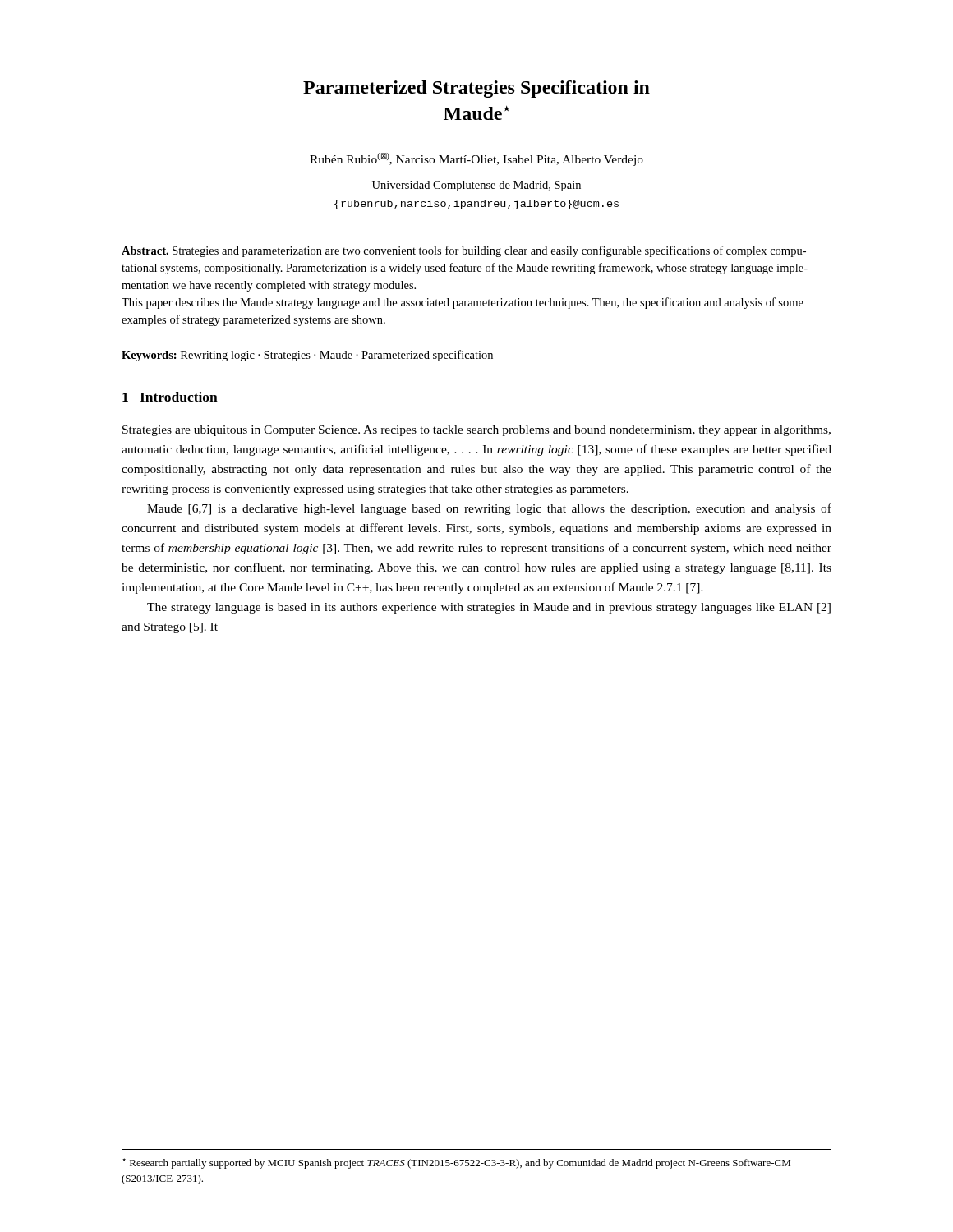Find the element starting "The strategy language is based"

pos(476,616)
